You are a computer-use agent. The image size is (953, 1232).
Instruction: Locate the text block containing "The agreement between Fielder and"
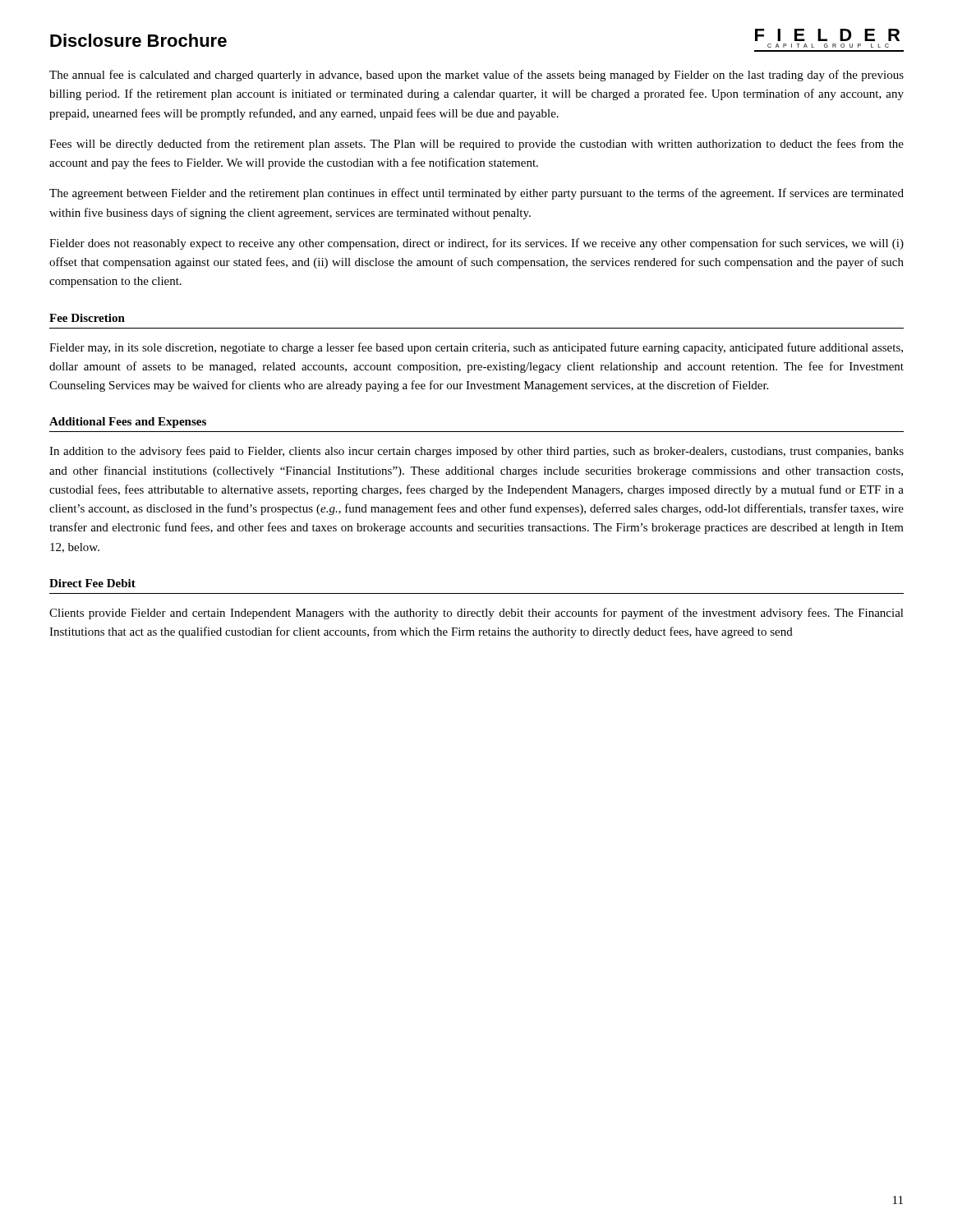[x=476, y=203]
